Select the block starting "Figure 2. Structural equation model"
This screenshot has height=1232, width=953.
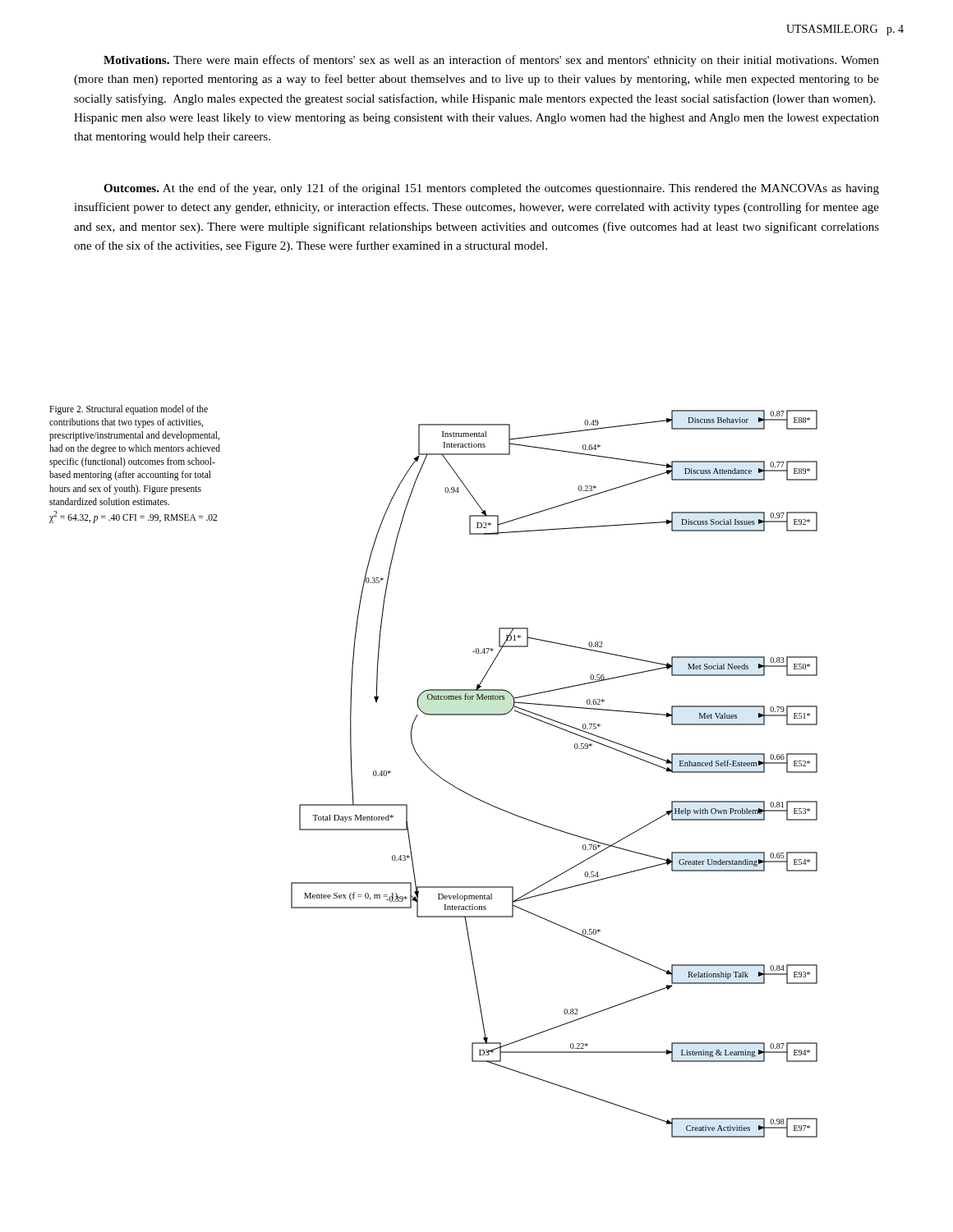(135, 463)
